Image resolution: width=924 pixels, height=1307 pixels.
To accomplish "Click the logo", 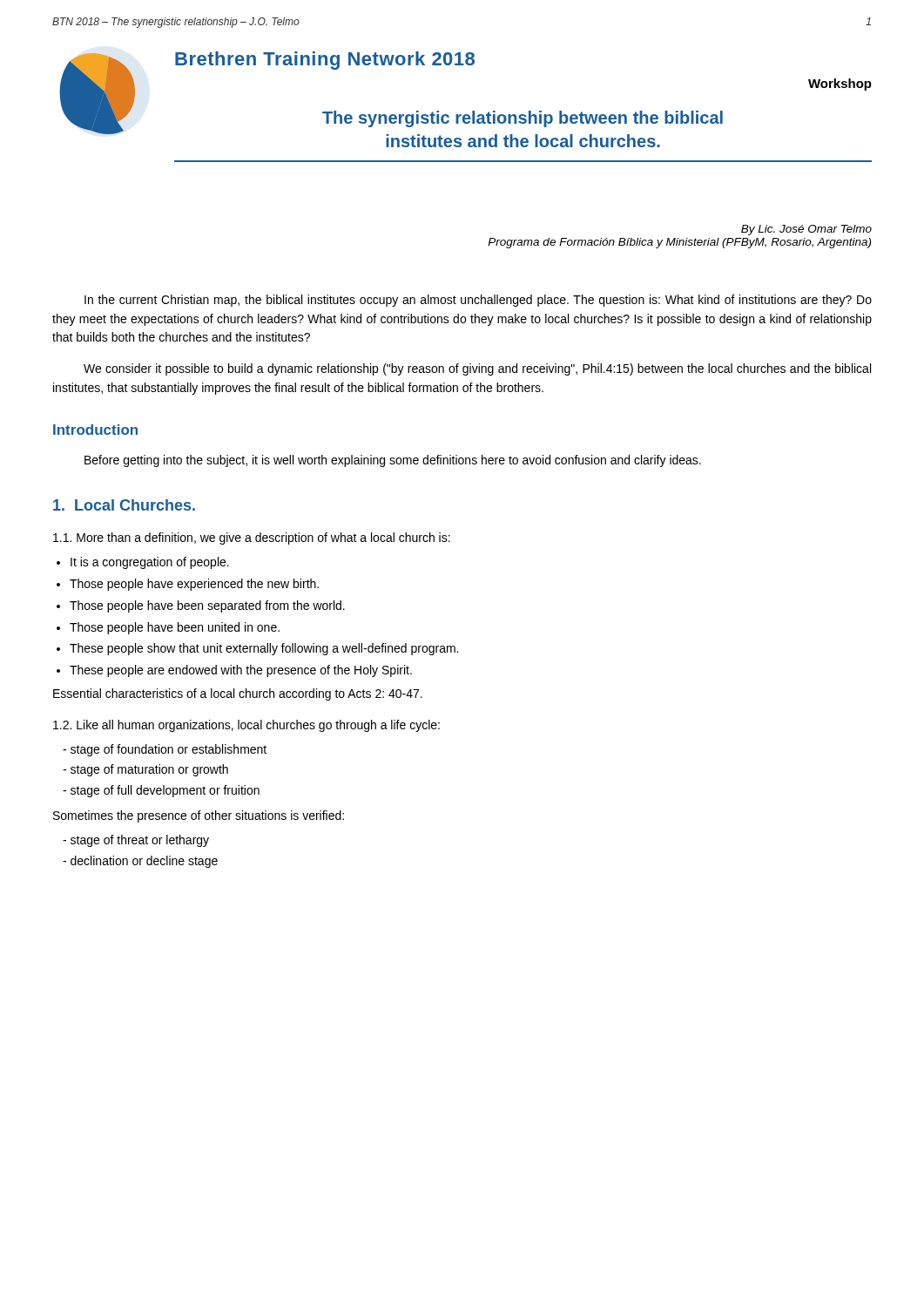I will coord(109,91).
